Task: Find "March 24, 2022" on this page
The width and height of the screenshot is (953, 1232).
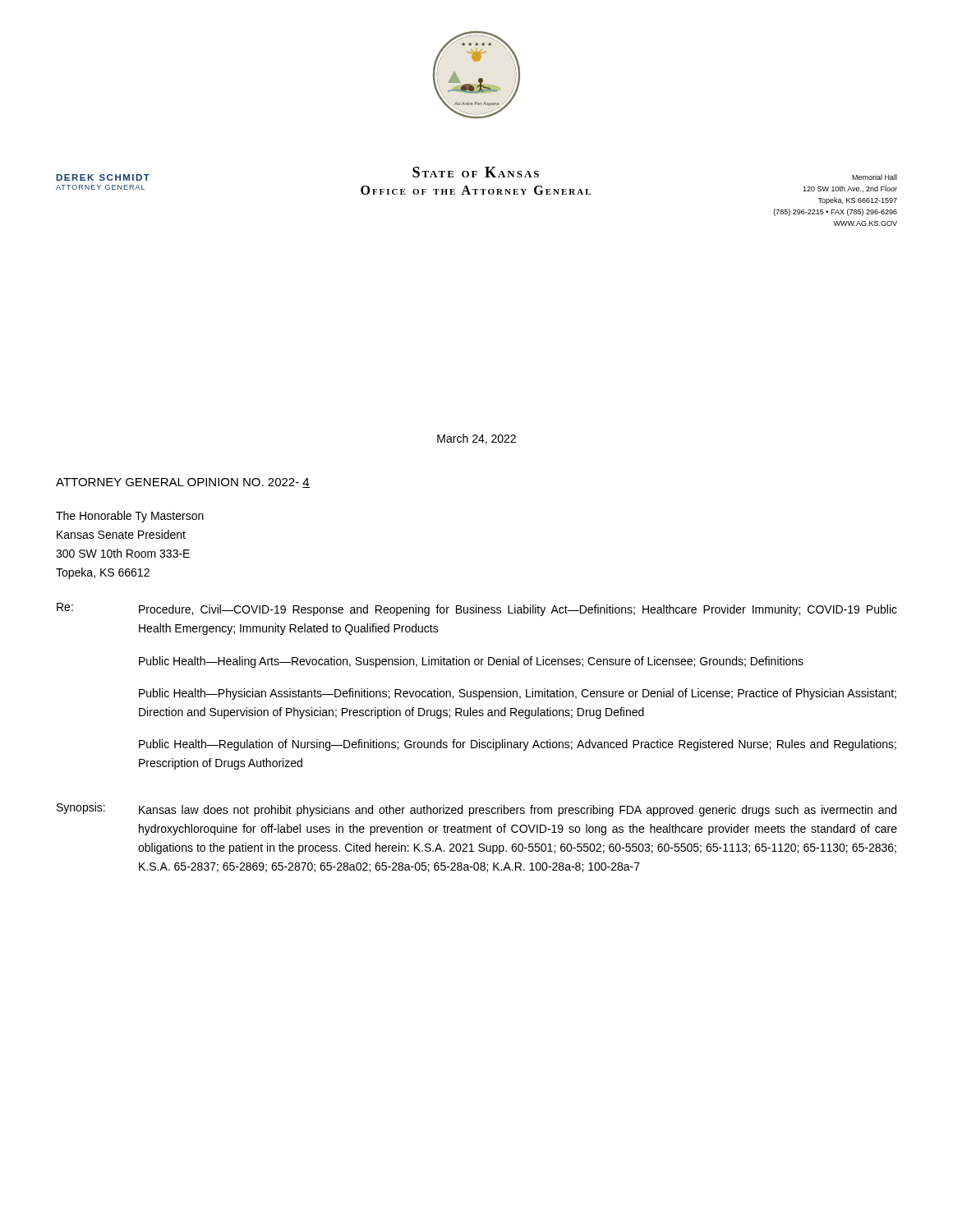Action: point(476,439)
